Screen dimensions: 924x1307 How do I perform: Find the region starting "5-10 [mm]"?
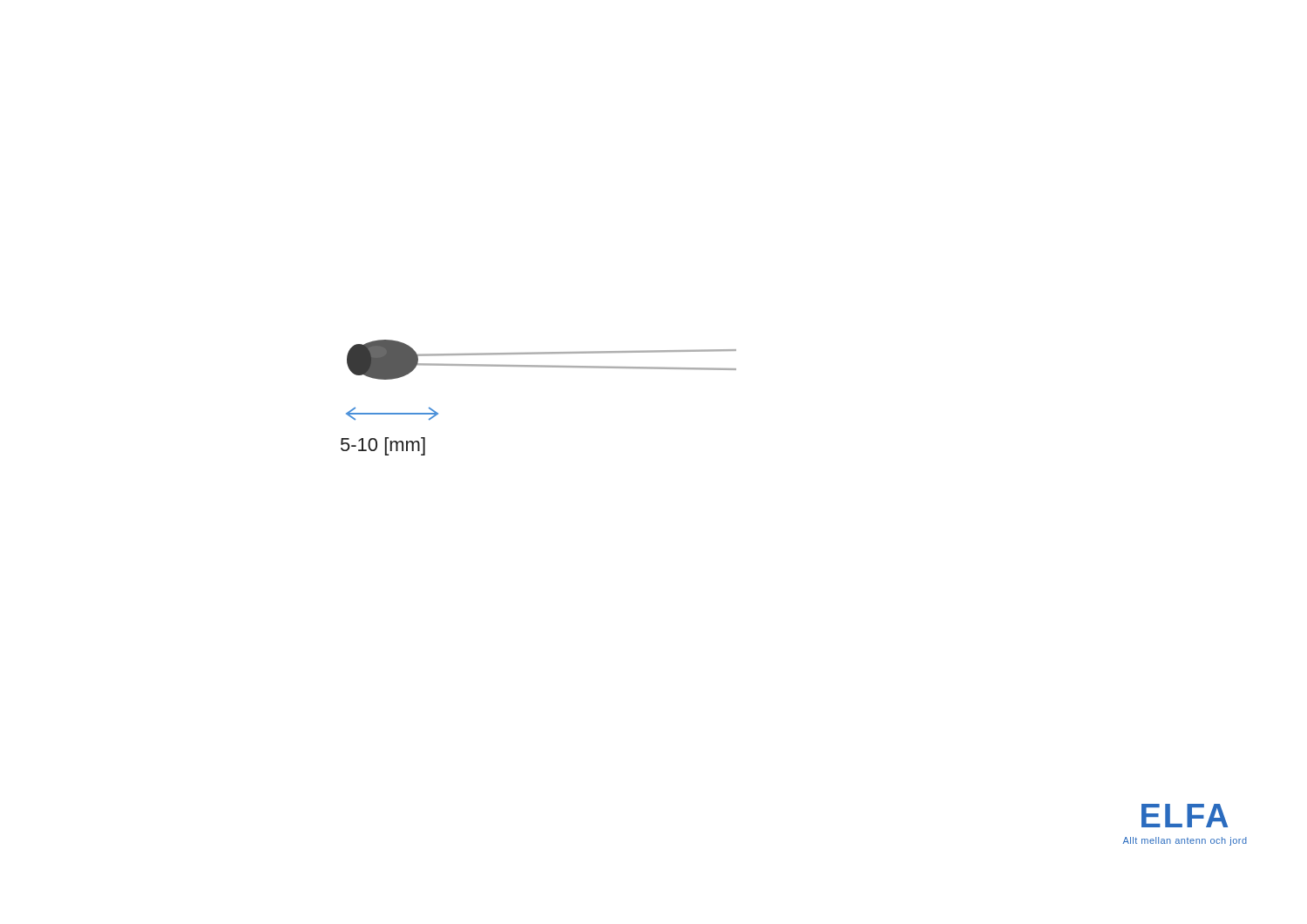coord(383,445)
